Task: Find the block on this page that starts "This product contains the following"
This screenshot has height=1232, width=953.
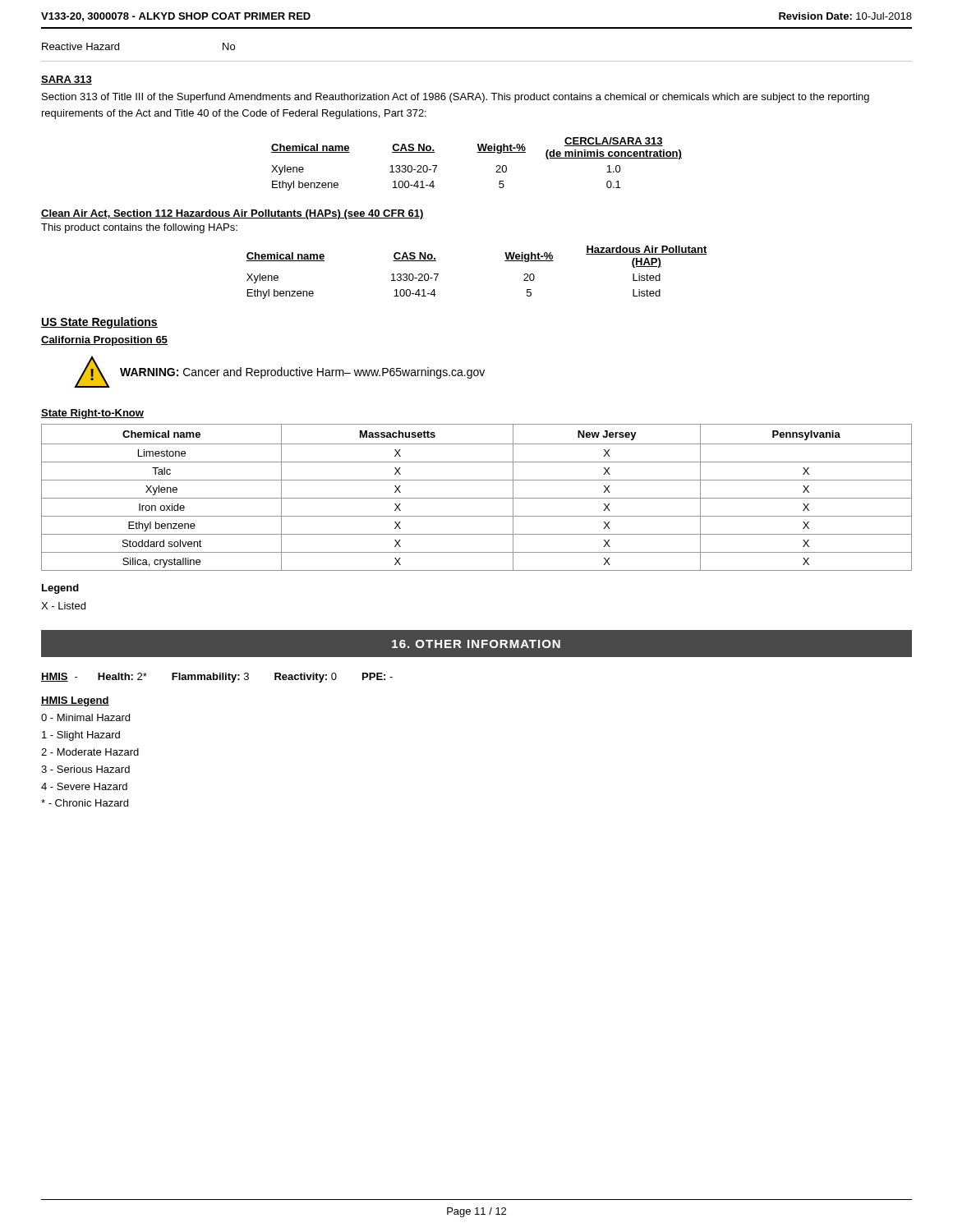Action: (140, 227)
